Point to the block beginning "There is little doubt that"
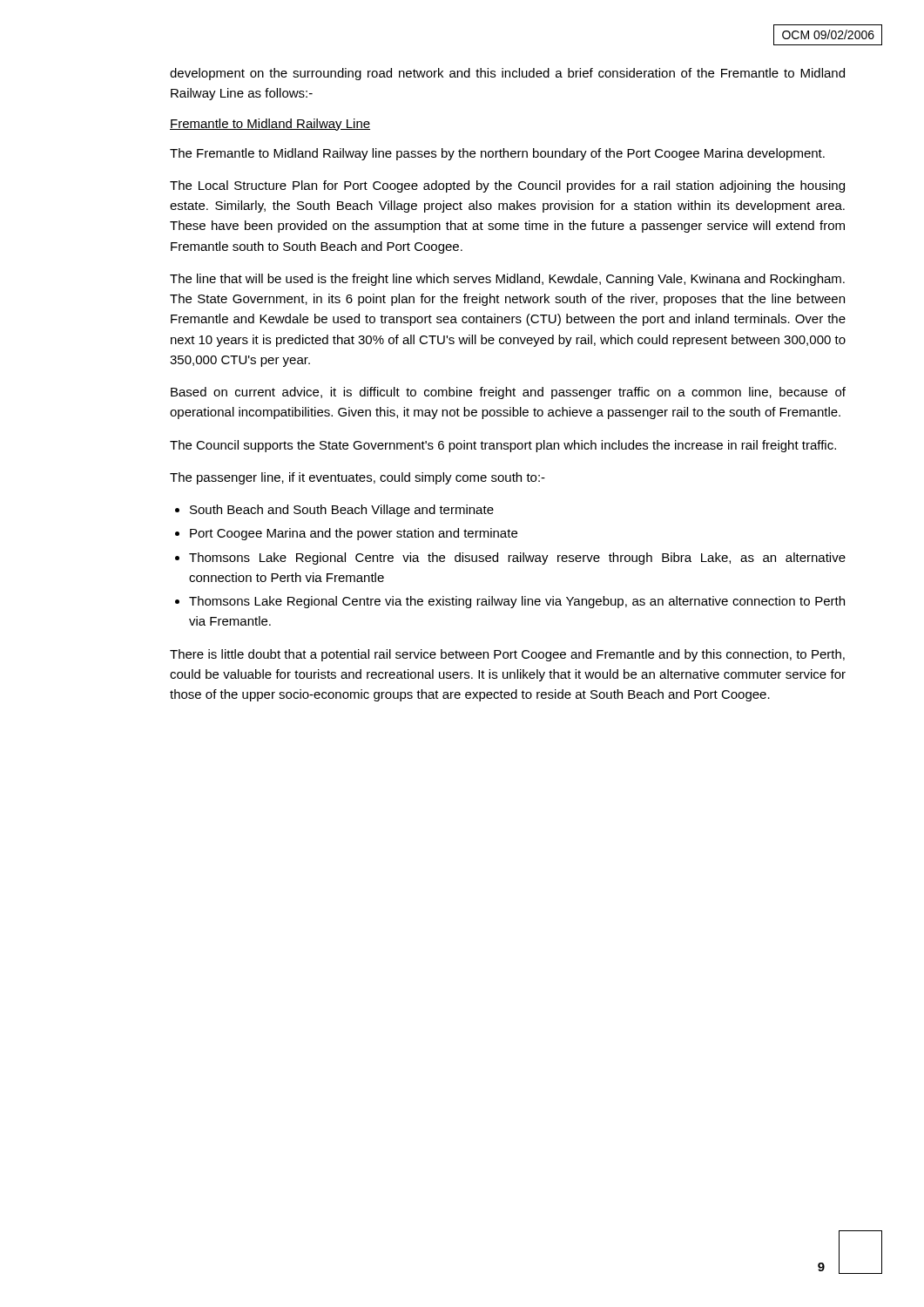This screenshot has width=924, height=1307. tap(508, 674)
